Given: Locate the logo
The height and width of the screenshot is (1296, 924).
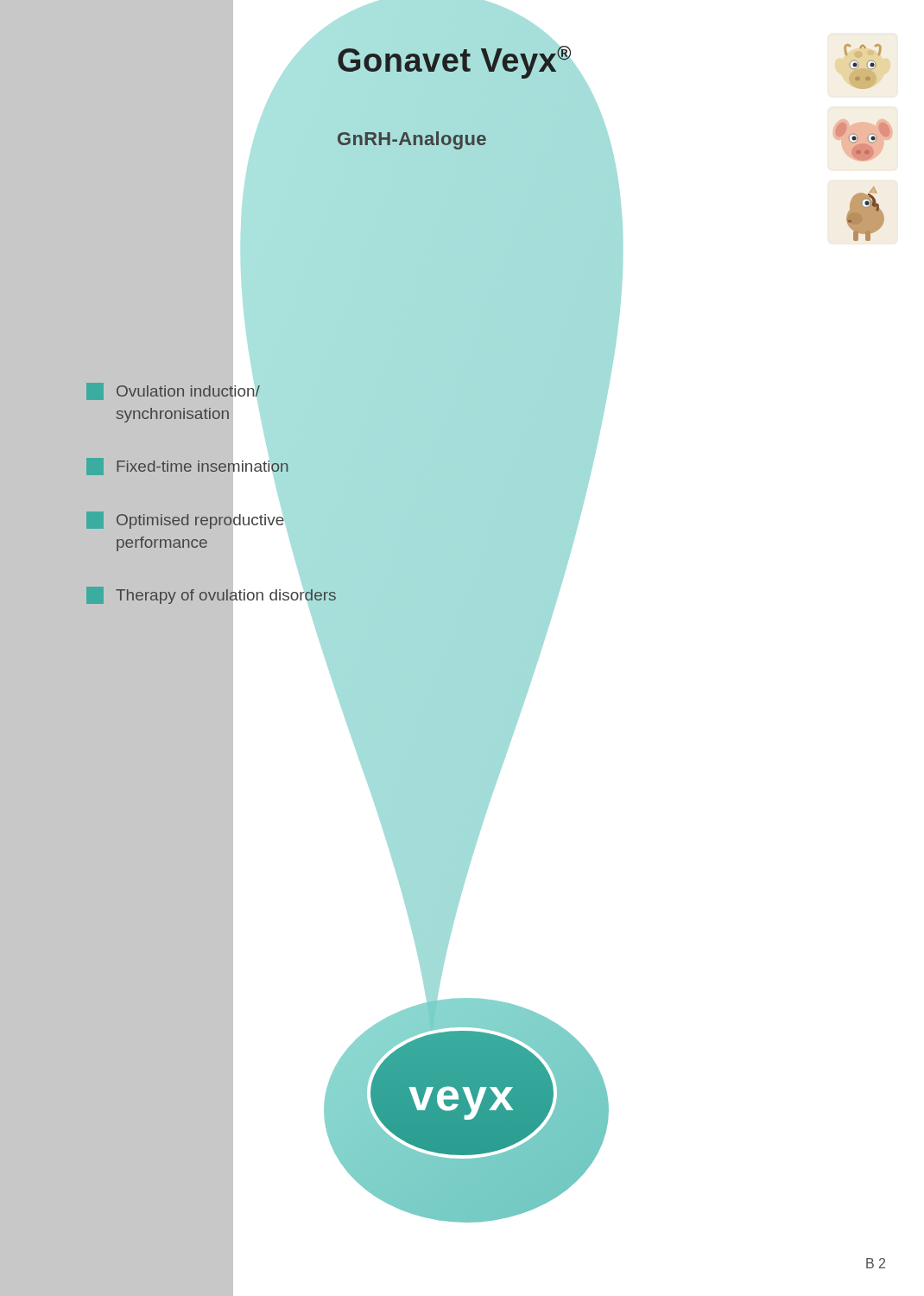Looking at the screenshot, I should click(x=462, y=1093).
